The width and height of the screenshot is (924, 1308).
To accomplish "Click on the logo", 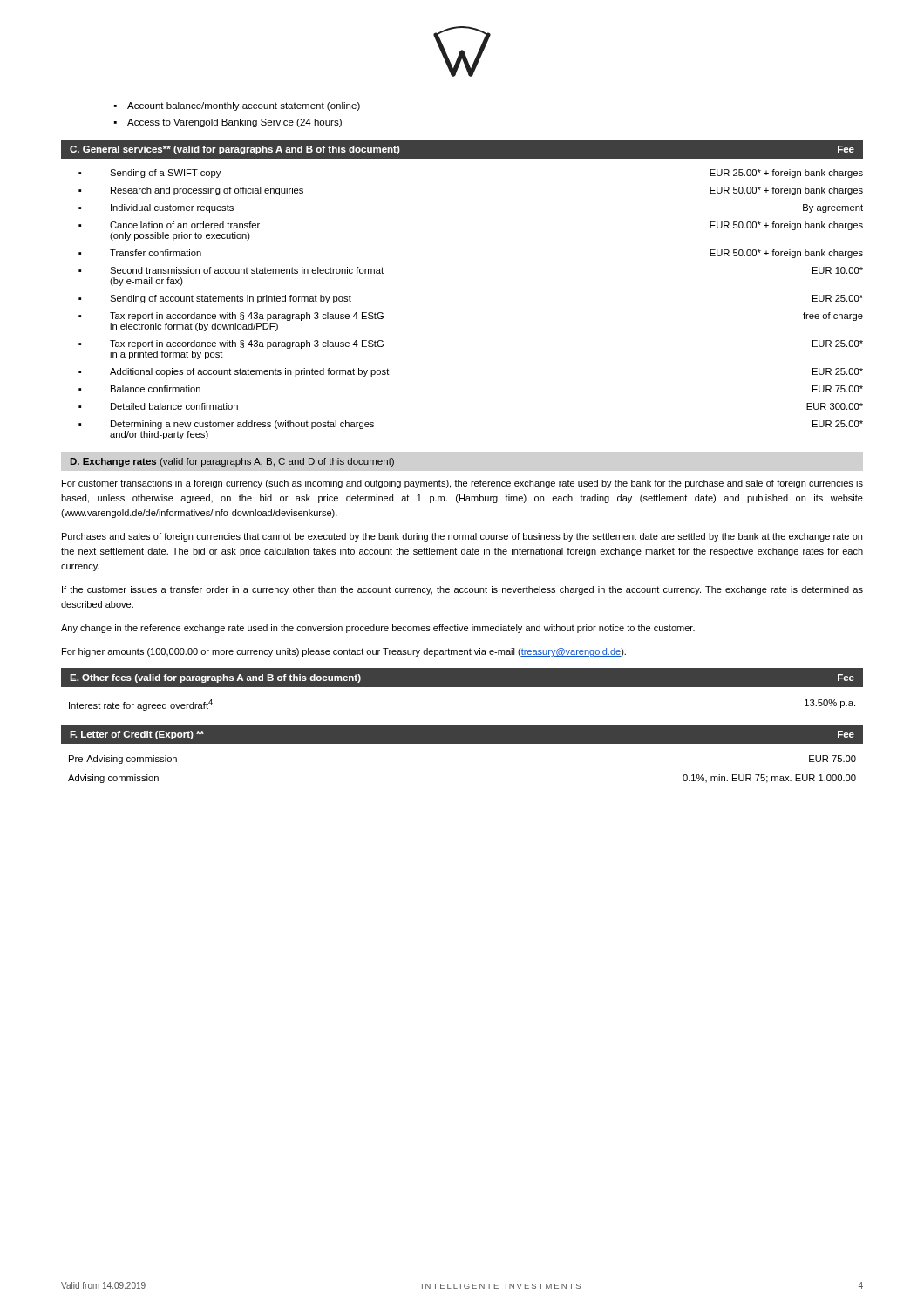I will pyautogui.click(x=462, y=55).
